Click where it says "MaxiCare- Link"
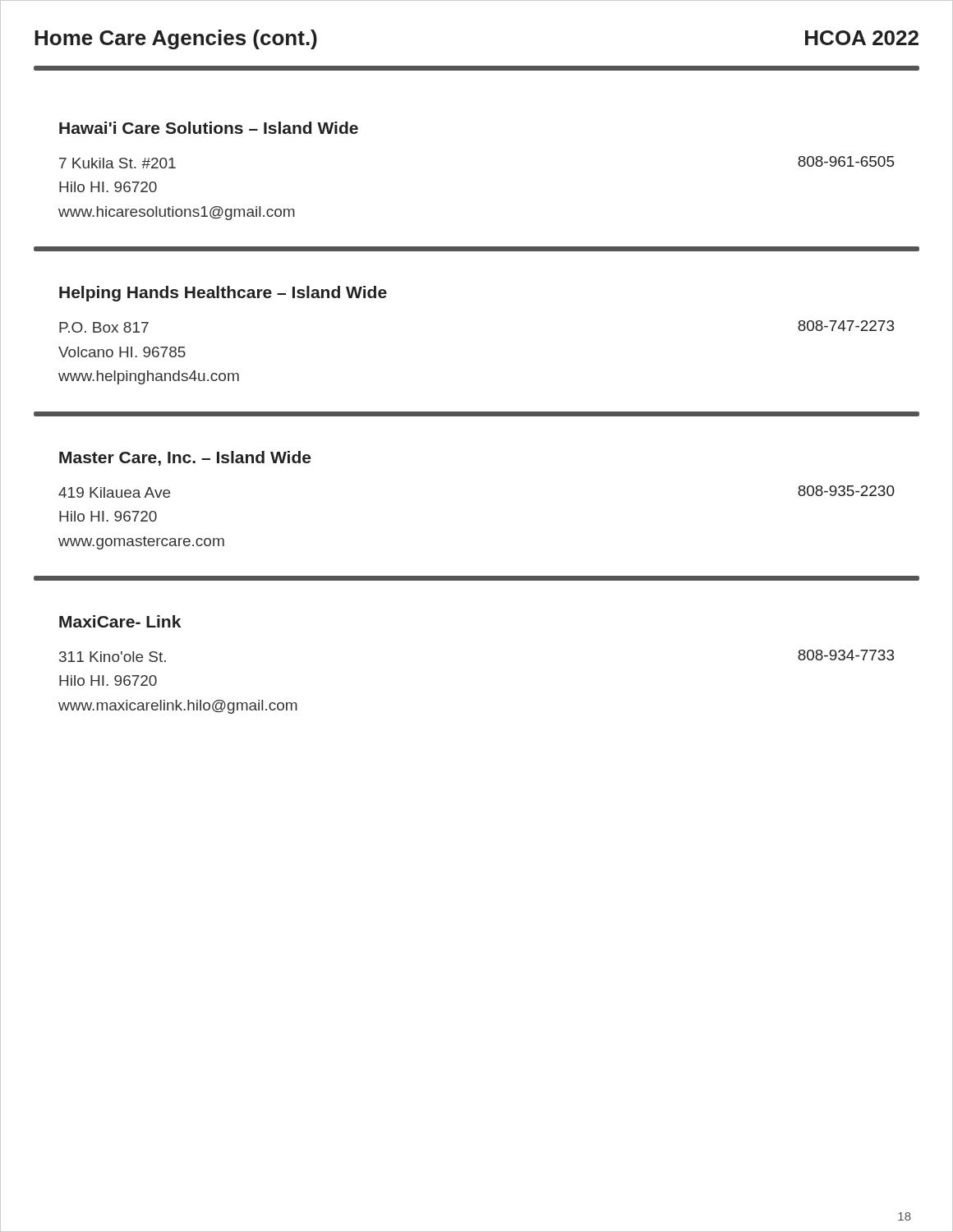Screen dimensions: 1232x953 point(120,621)
